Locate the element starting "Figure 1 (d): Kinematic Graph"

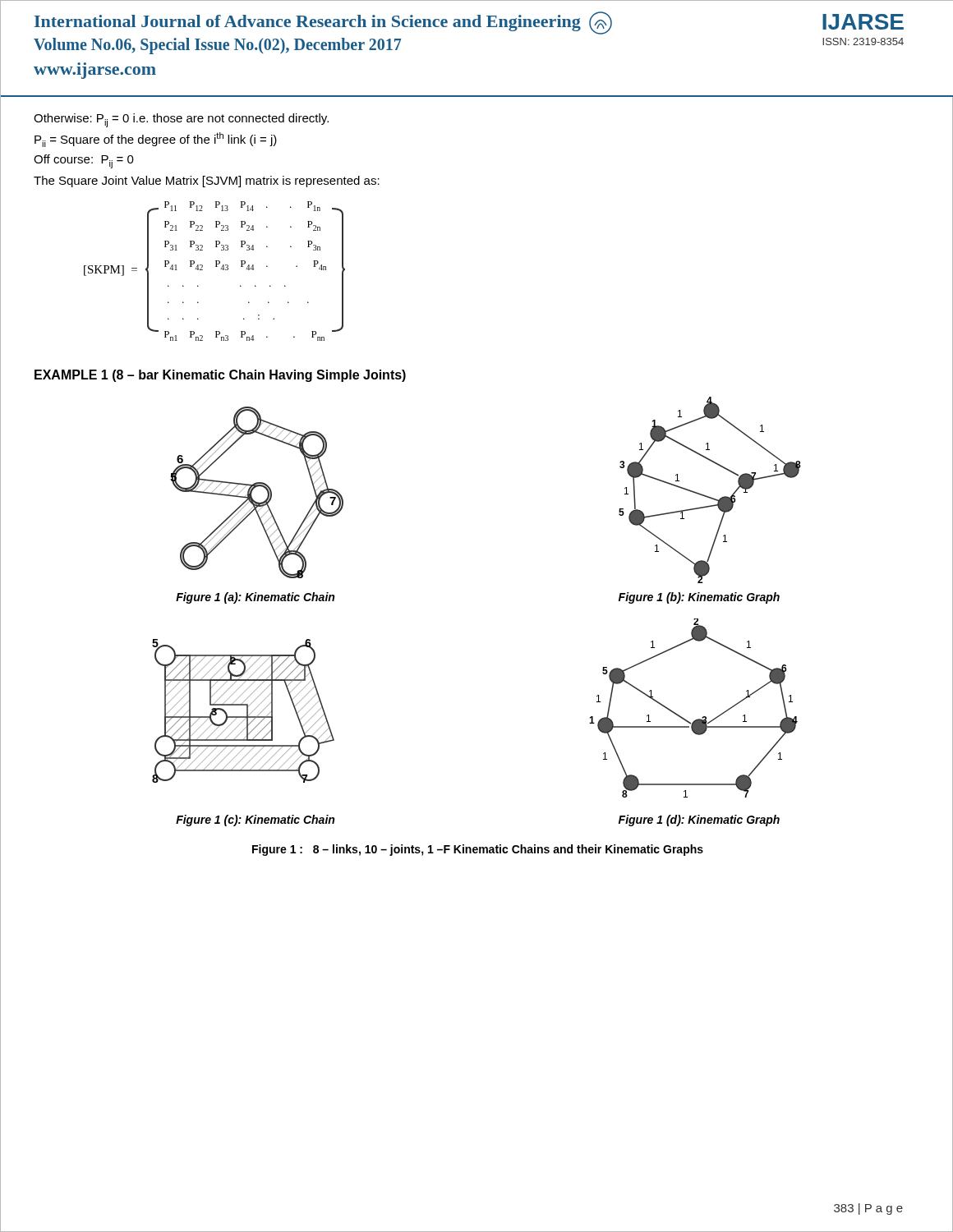coord(699,820)
